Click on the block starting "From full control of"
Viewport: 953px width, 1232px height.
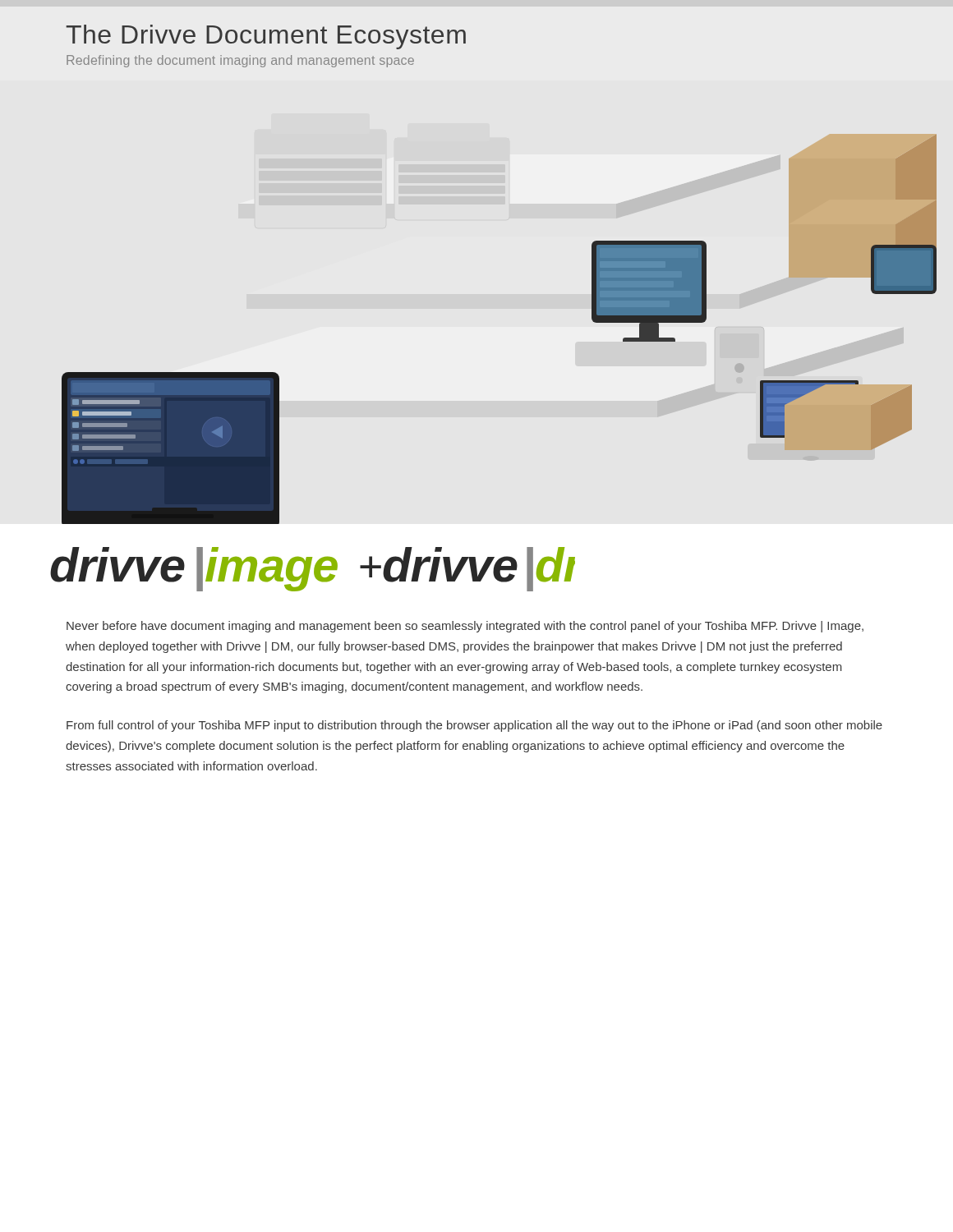[476, 746]
